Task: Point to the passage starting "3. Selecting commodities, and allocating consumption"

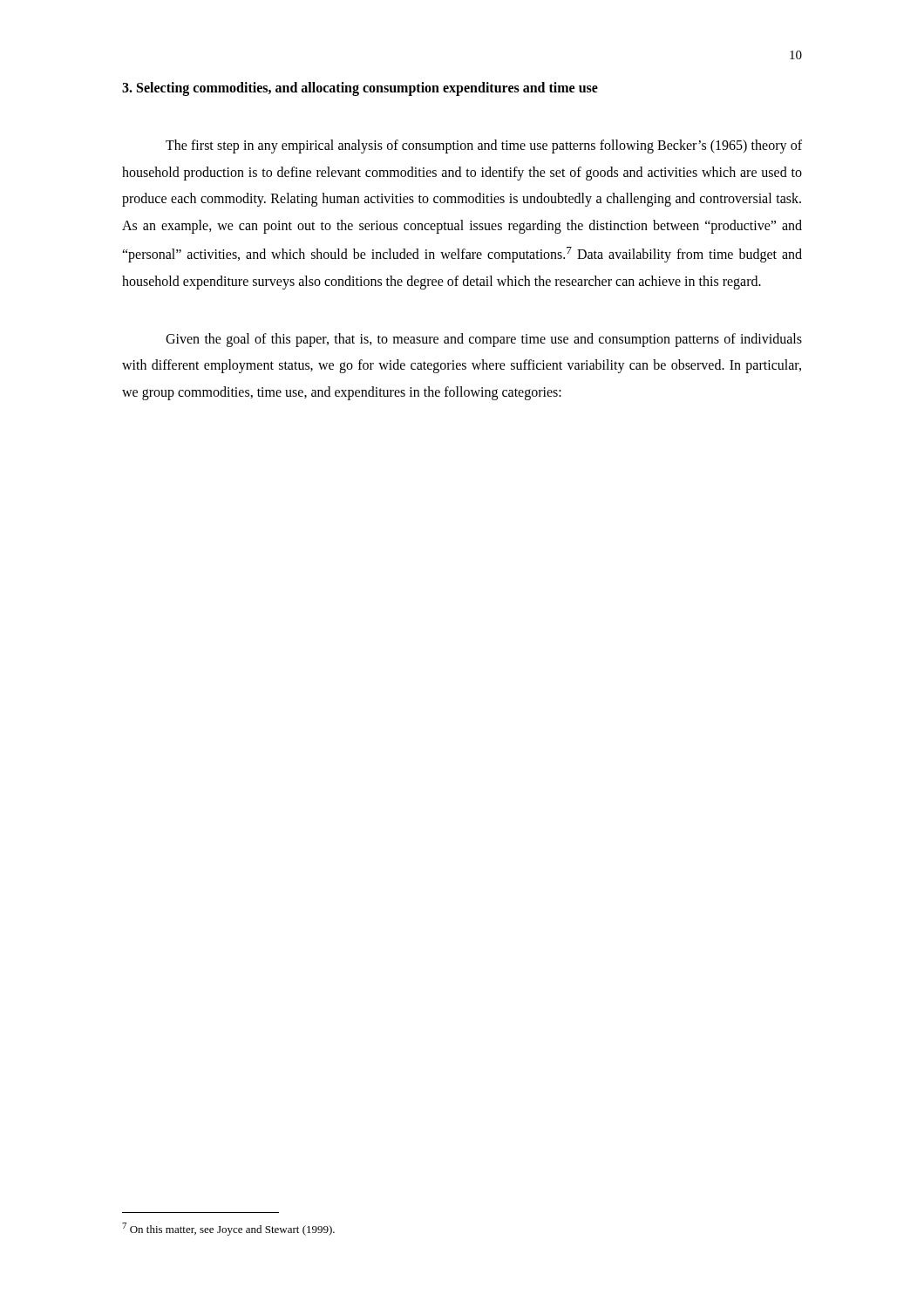Action: pos(360,88)
